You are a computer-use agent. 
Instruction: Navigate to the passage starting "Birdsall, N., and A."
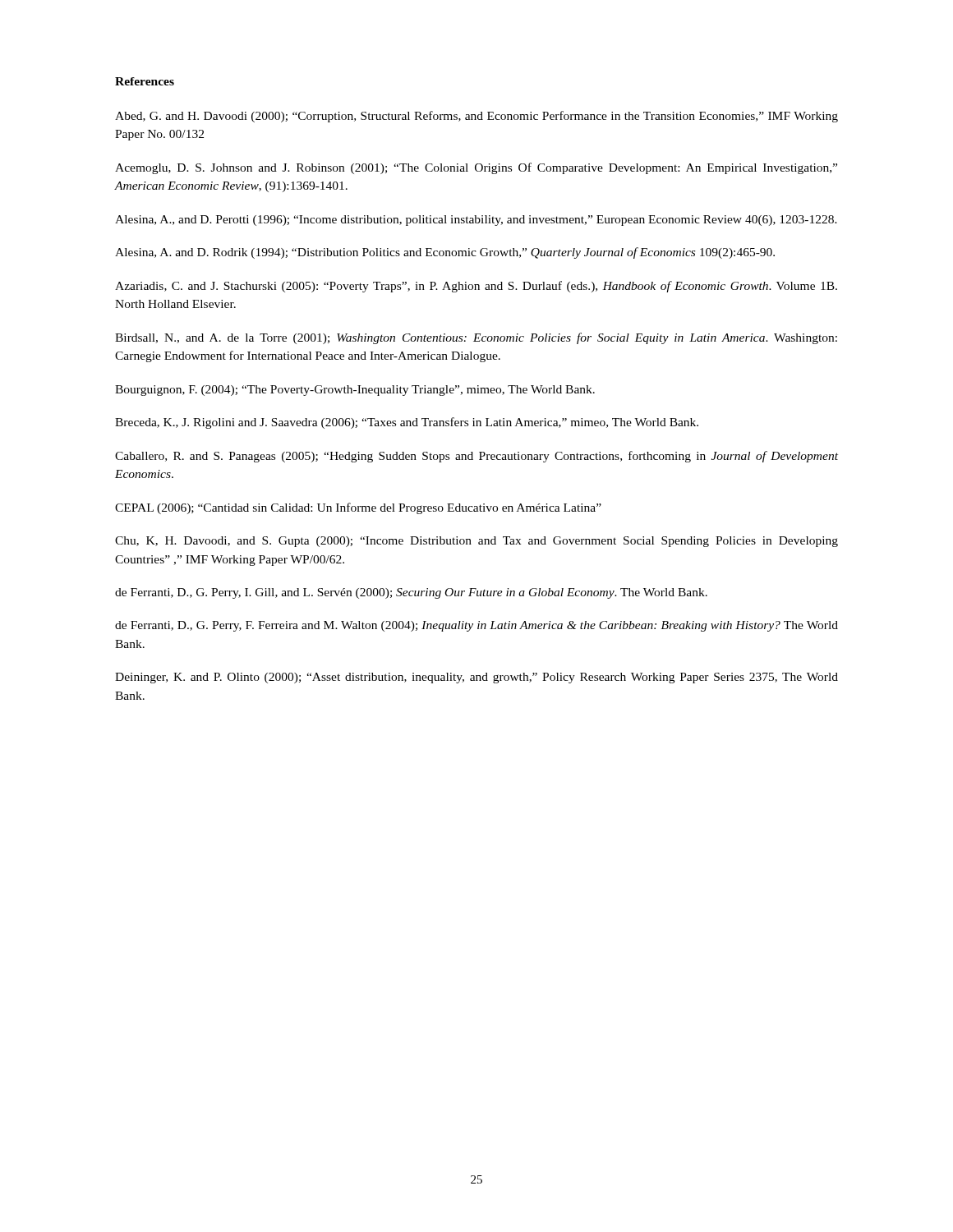tap(476, 346)
